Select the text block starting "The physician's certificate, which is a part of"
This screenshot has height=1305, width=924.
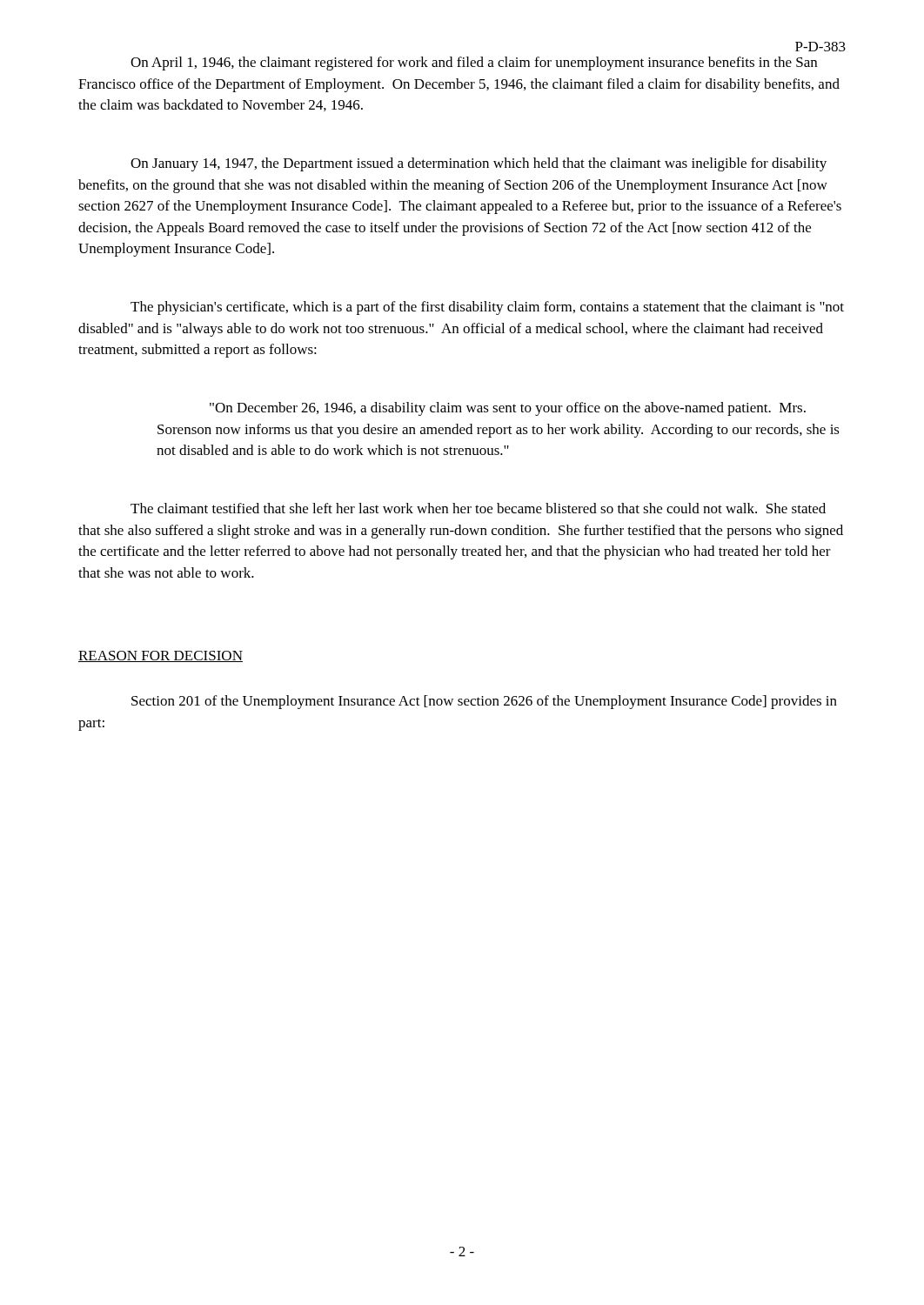click(x=461, y=328)
